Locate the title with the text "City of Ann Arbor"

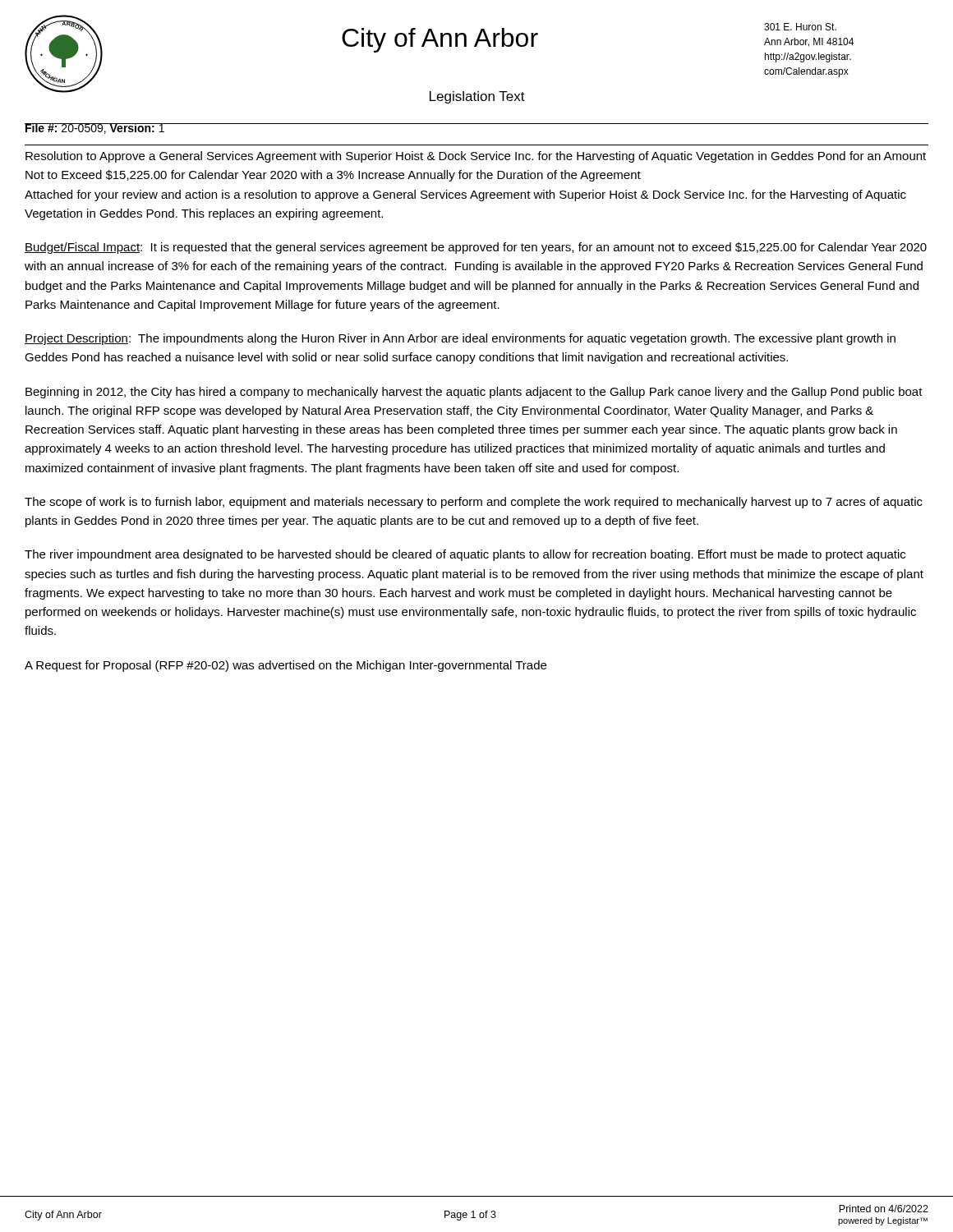pos(440,38)
